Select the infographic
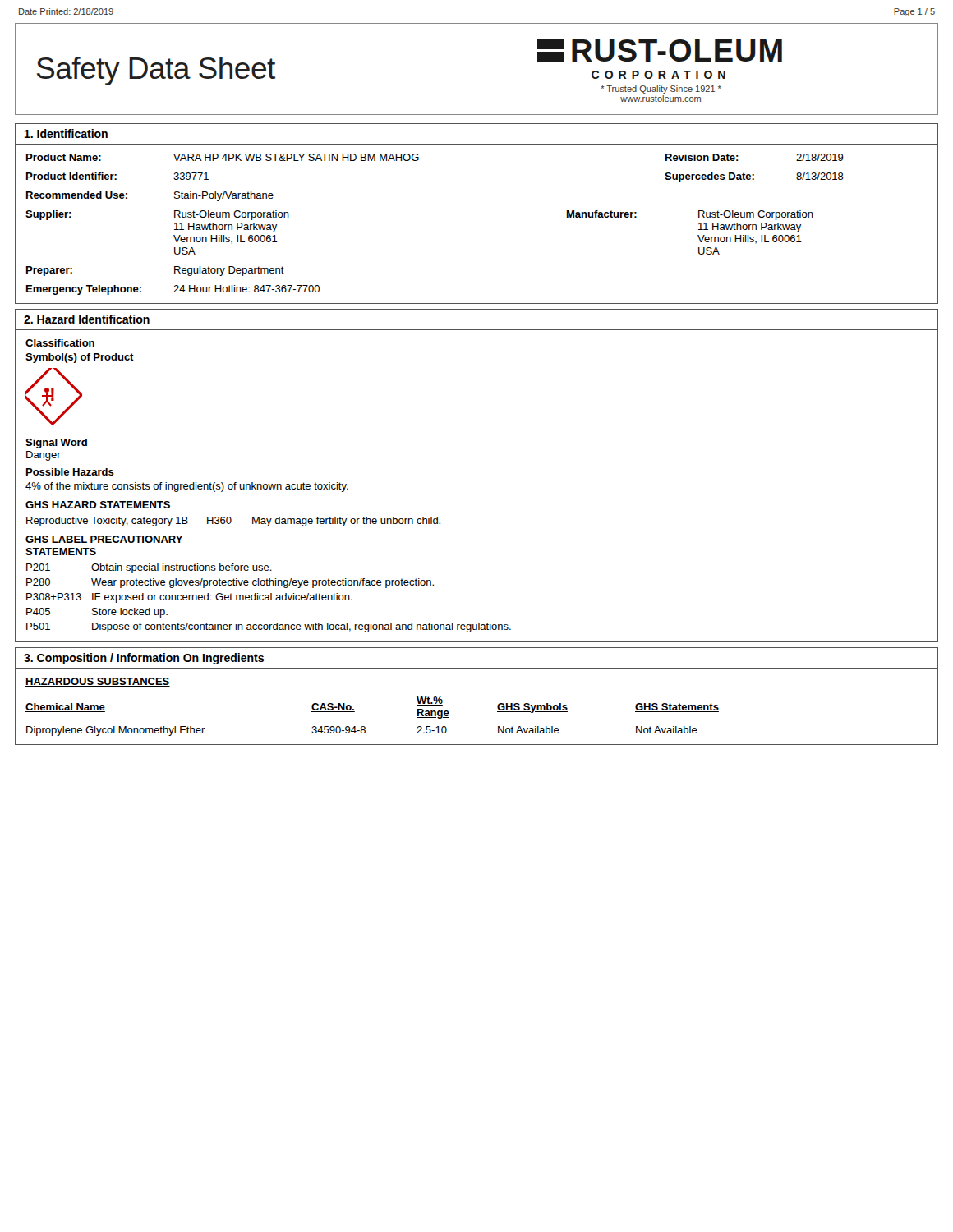 pyautogui.click(x=476, y=399)
